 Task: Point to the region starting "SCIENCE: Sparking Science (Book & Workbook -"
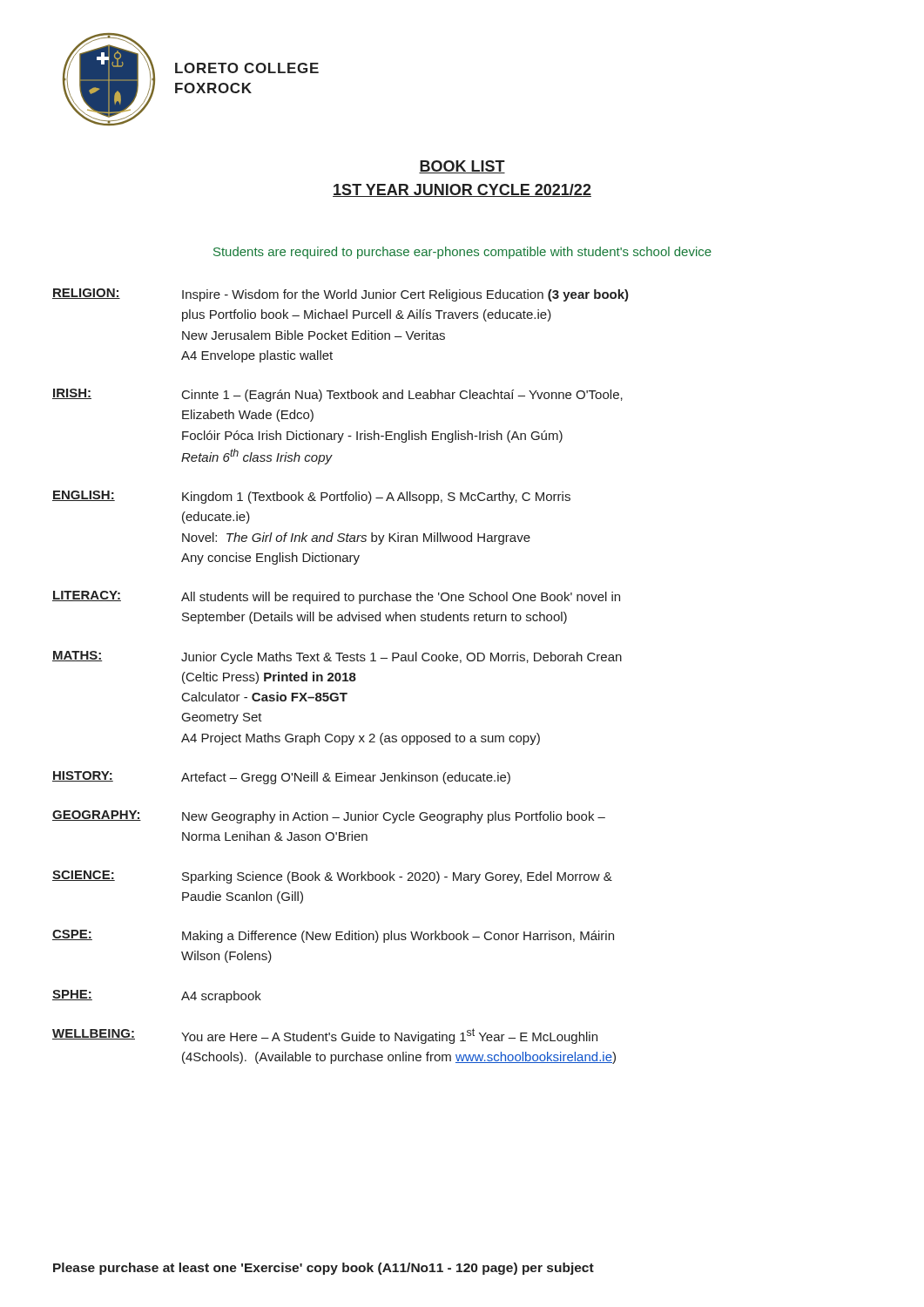coord(462,886)
